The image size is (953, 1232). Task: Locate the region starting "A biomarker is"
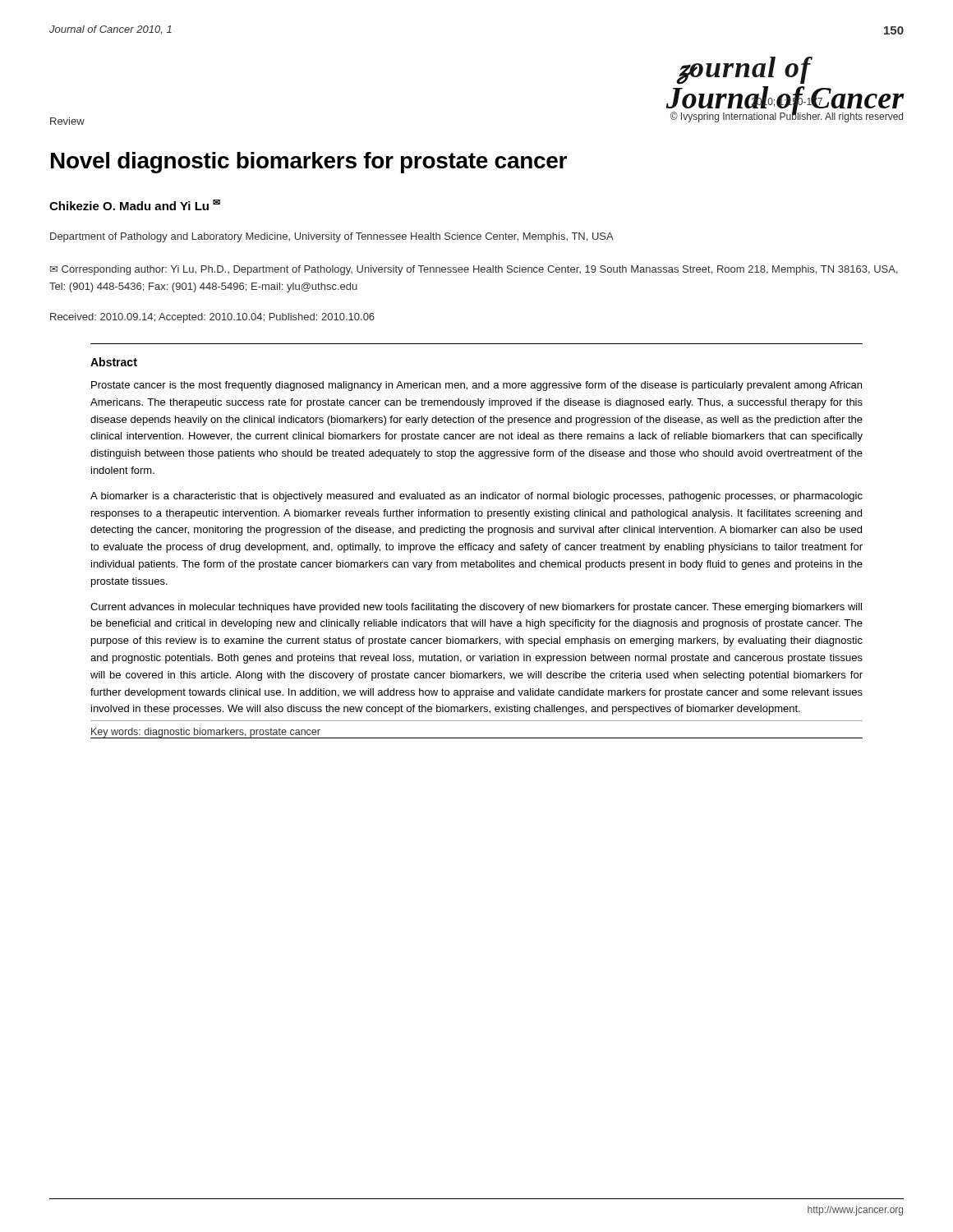tap(476, 538)
